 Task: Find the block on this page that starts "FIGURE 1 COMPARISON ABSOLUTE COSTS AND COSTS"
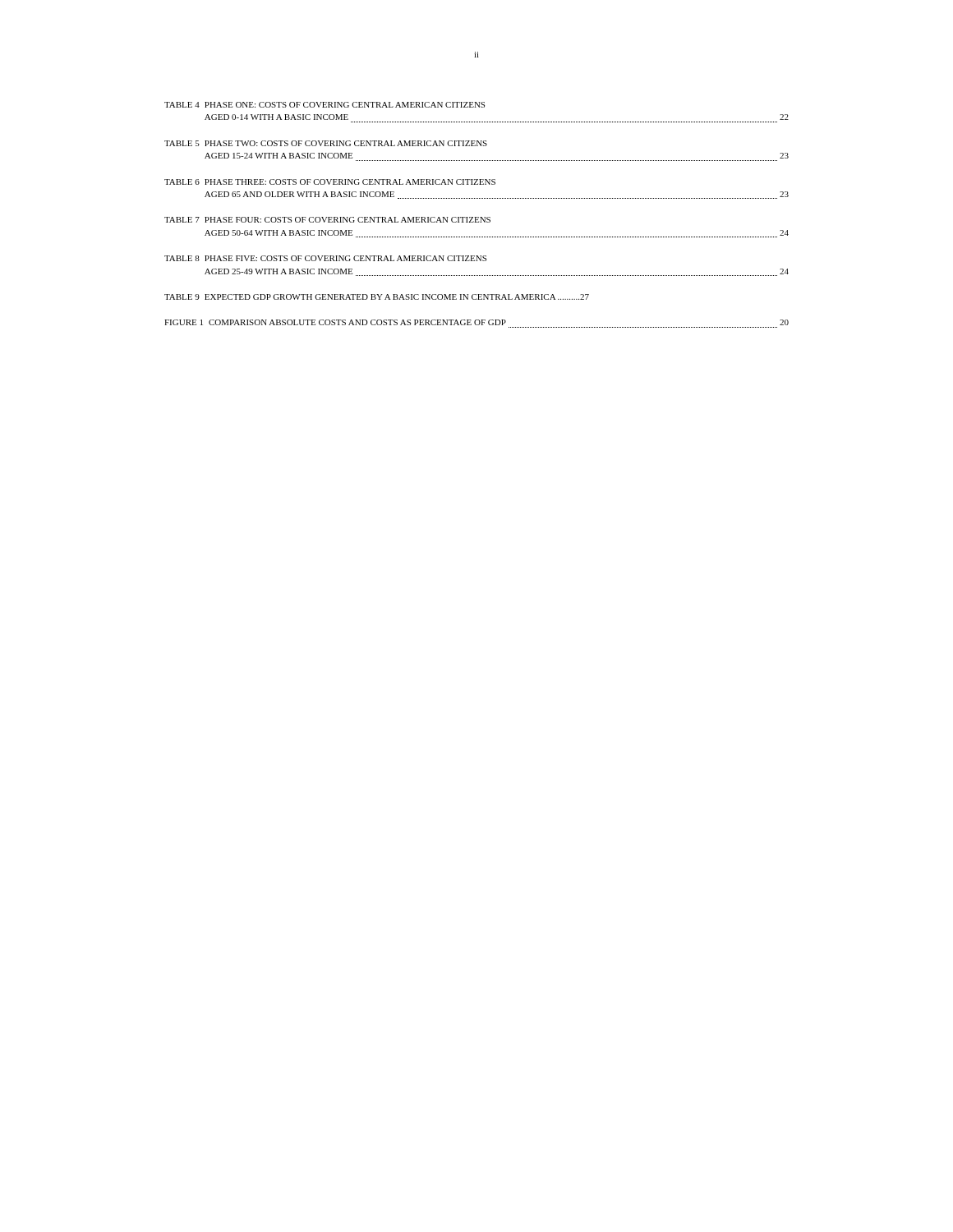pos(476,323)
